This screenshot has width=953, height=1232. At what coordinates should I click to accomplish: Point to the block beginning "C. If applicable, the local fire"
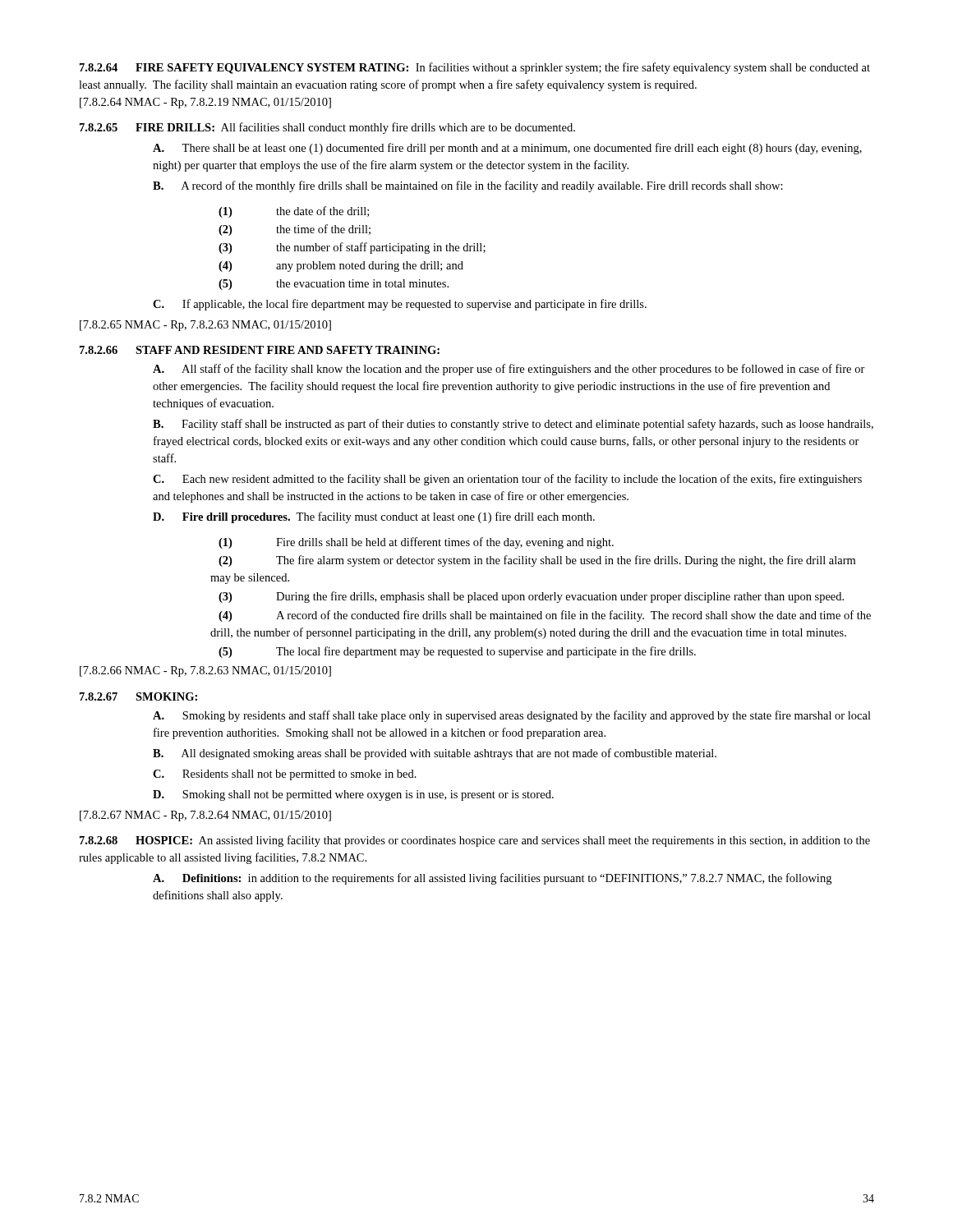pyautogui.click(x=476, y=315)
